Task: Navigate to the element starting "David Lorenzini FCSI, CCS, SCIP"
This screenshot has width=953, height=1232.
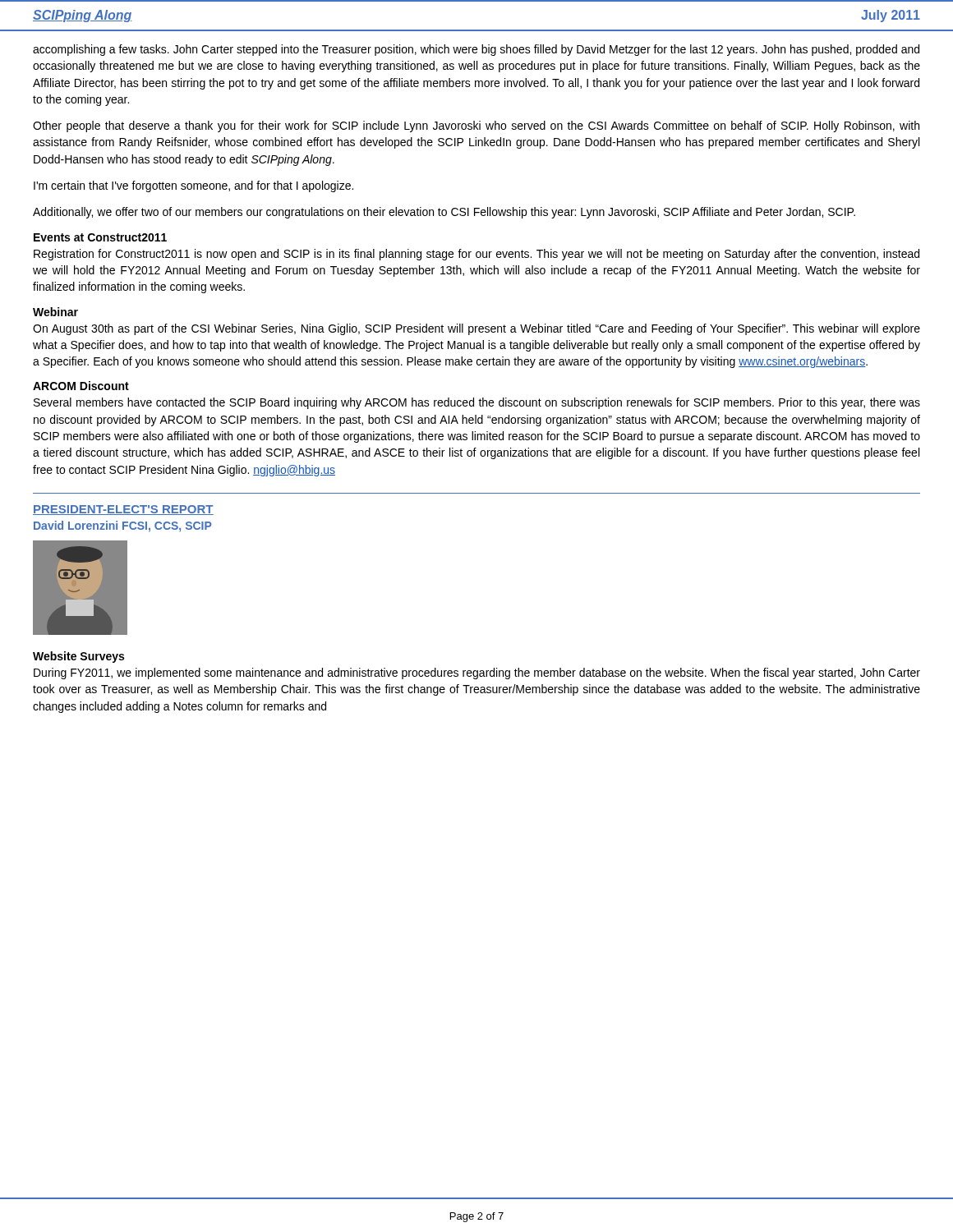Action: point(122,526)
